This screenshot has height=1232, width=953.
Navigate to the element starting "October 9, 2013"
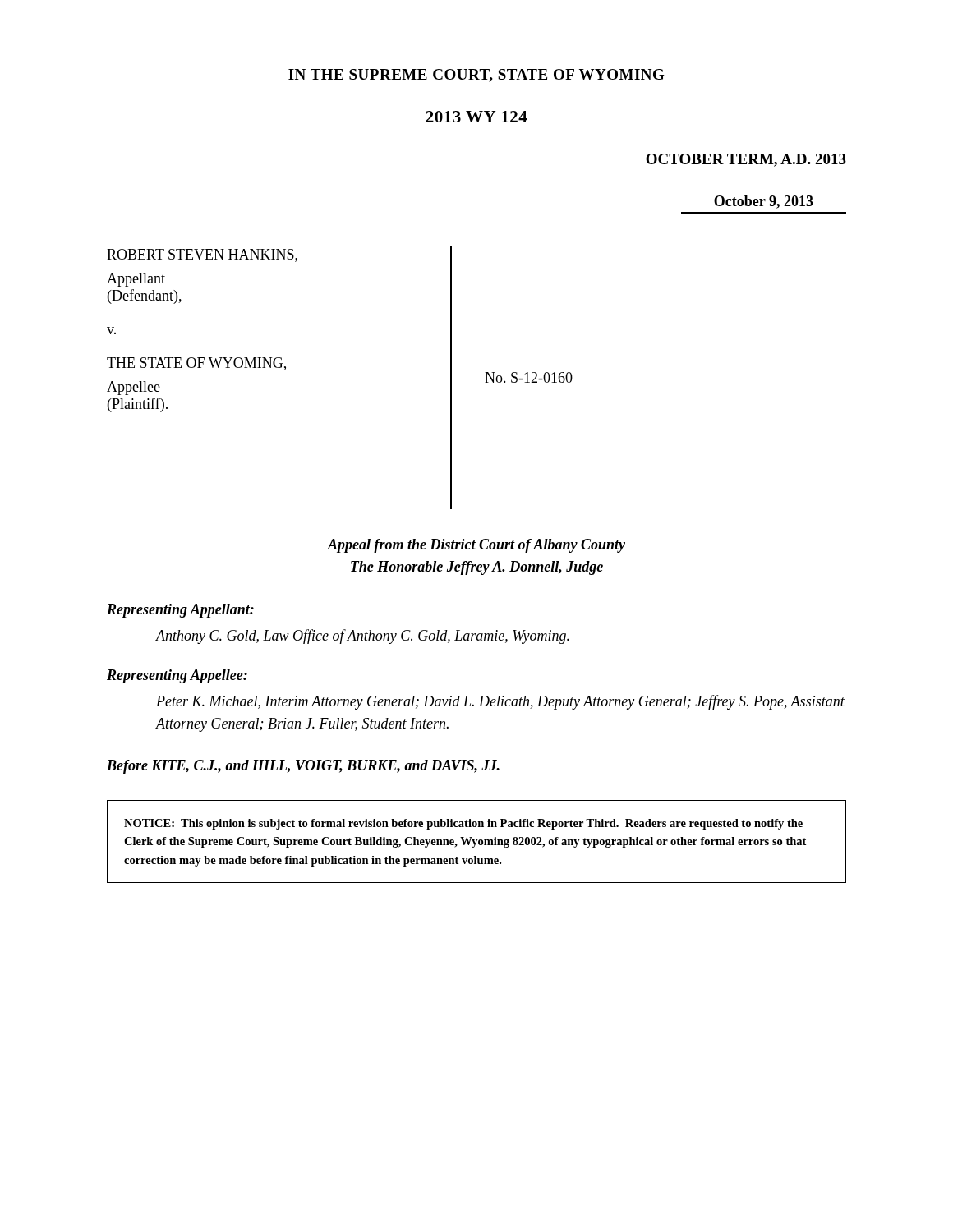pos(764,202)
